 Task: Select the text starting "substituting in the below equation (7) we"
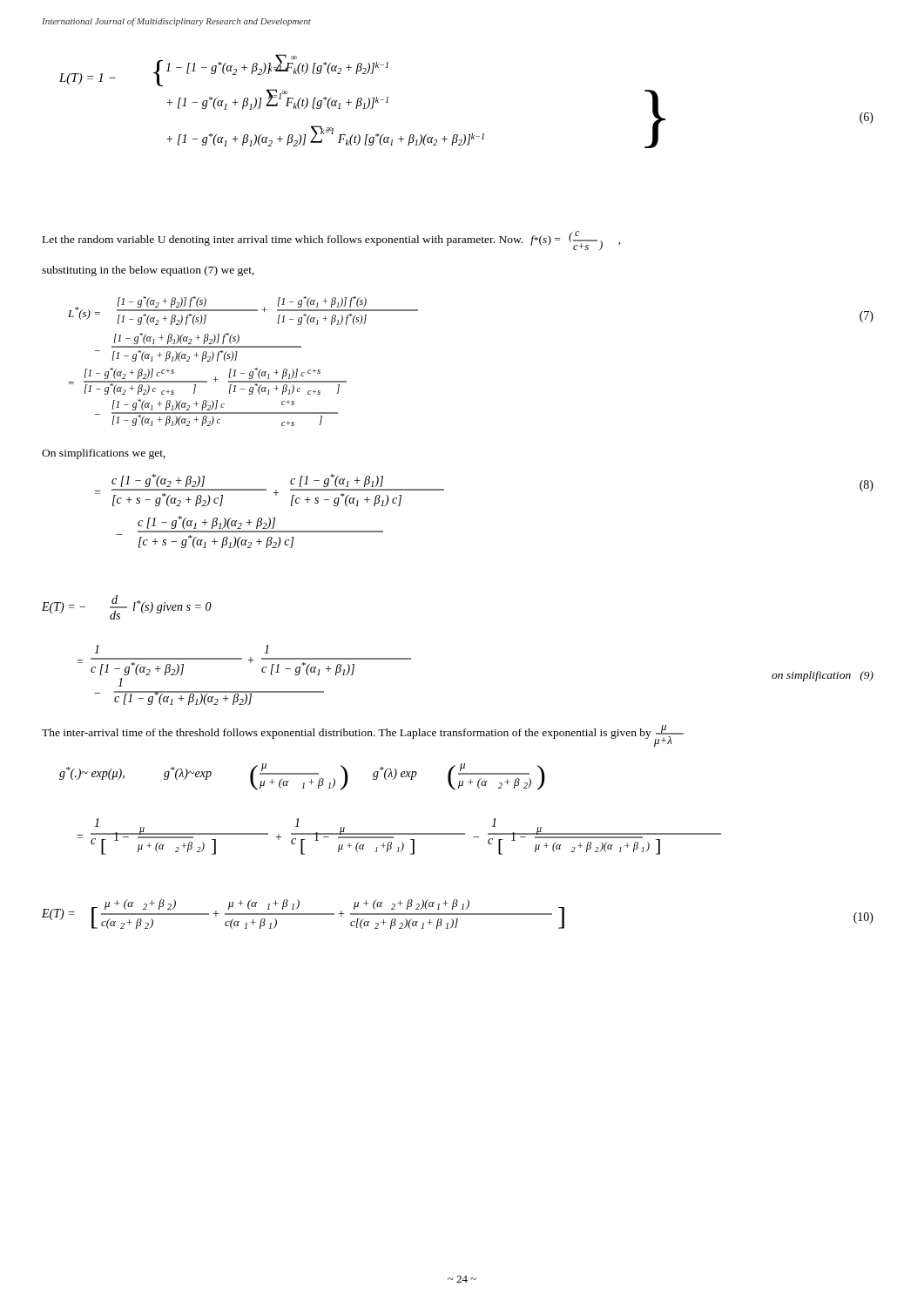[x=148, y=269]
